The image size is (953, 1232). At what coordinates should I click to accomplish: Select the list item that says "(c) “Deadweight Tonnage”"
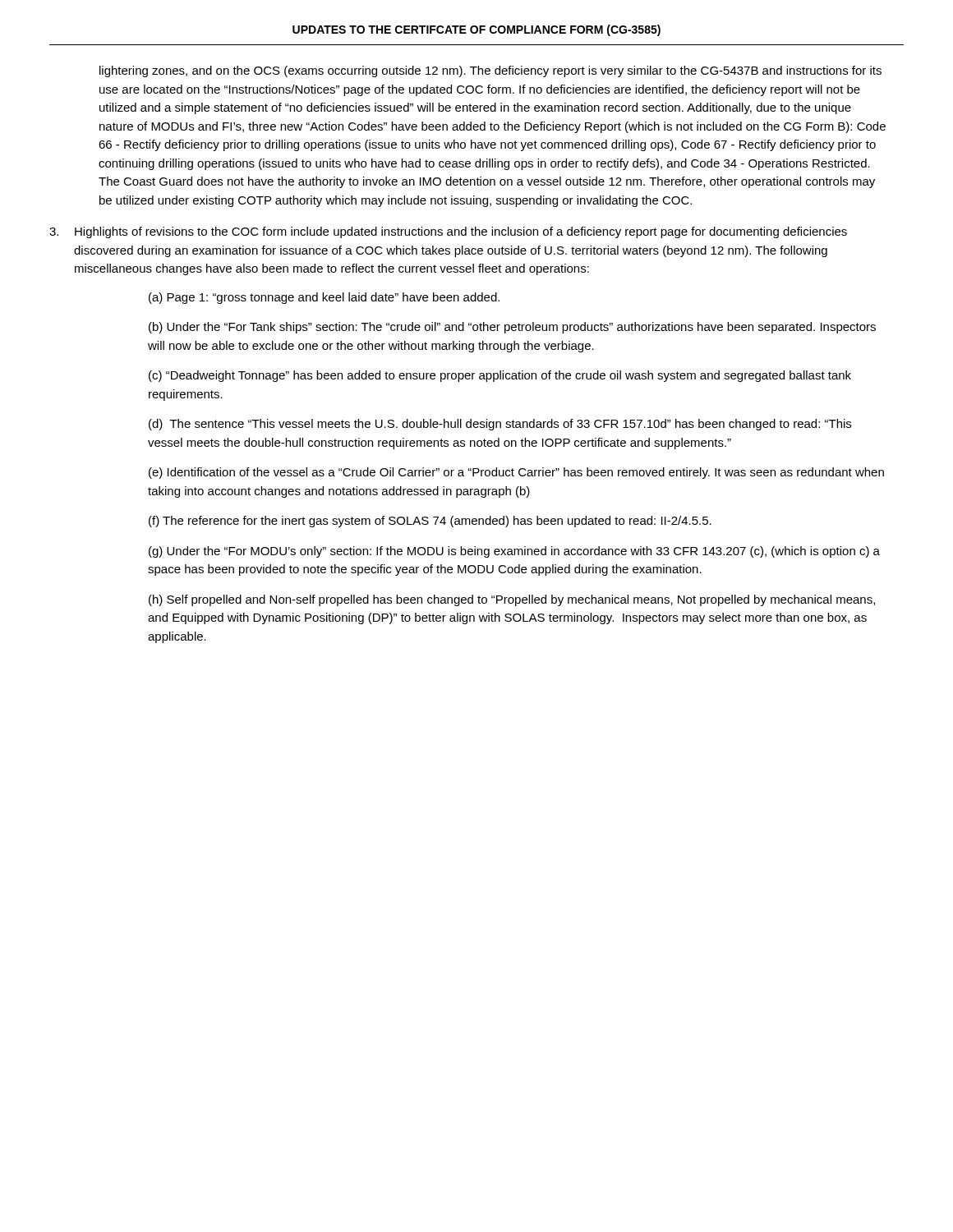click(500, 384)
